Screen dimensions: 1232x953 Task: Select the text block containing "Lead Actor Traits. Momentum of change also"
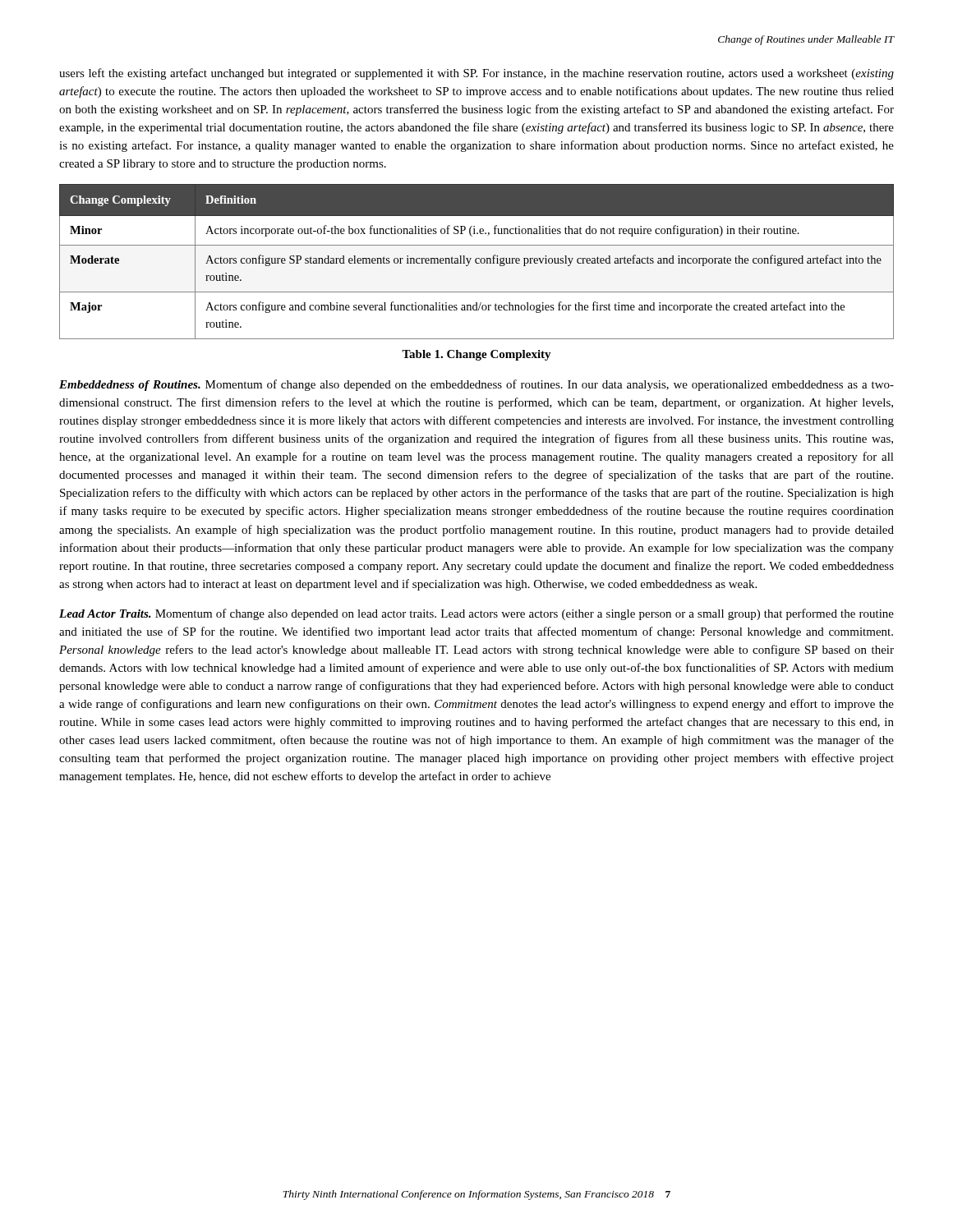[476, 695]
